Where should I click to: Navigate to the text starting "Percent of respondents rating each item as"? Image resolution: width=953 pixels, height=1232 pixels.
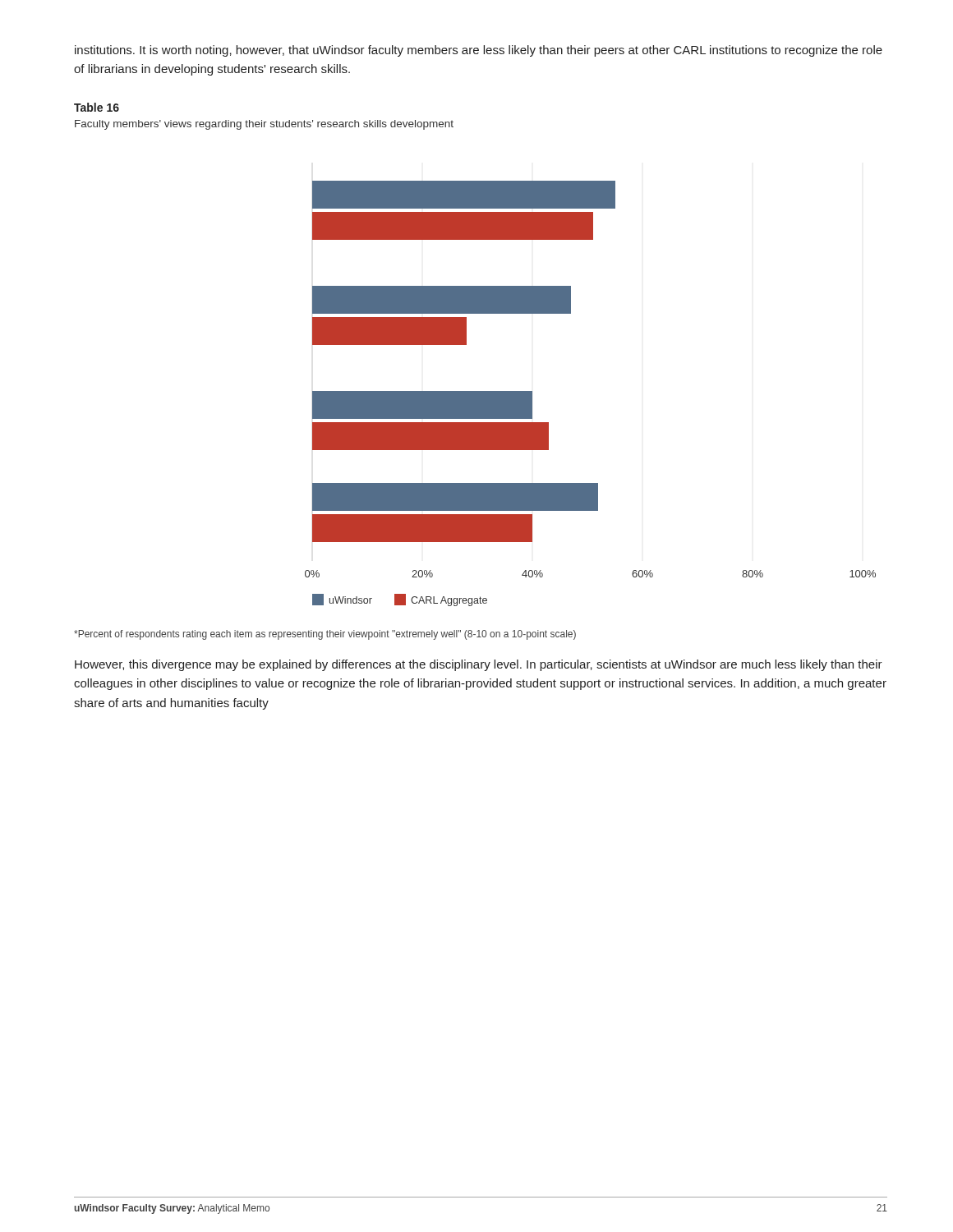pos(325,634)
